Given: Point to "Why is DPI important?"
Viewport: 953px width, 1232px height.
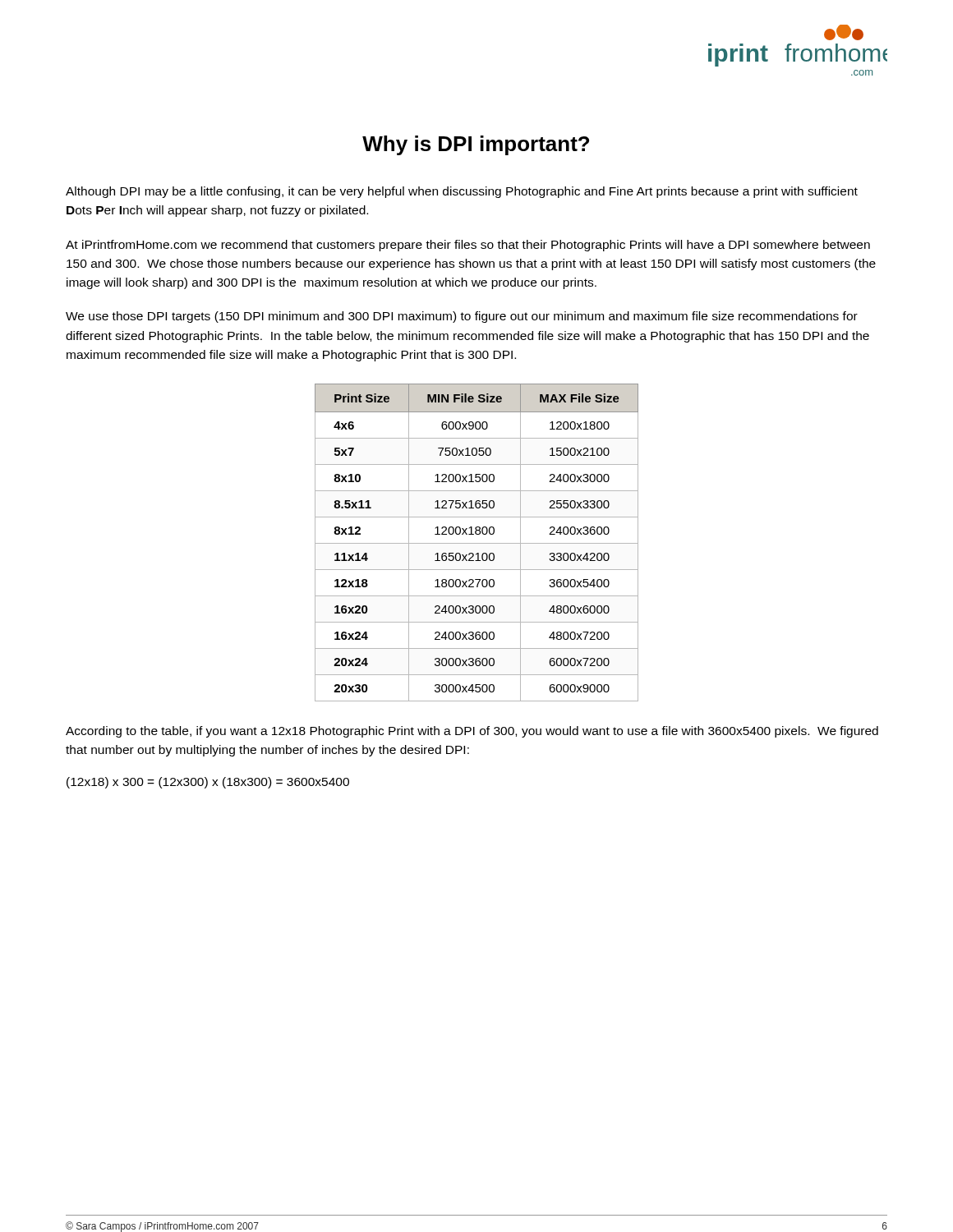Looking at the screenshot, I should [476, 144].
